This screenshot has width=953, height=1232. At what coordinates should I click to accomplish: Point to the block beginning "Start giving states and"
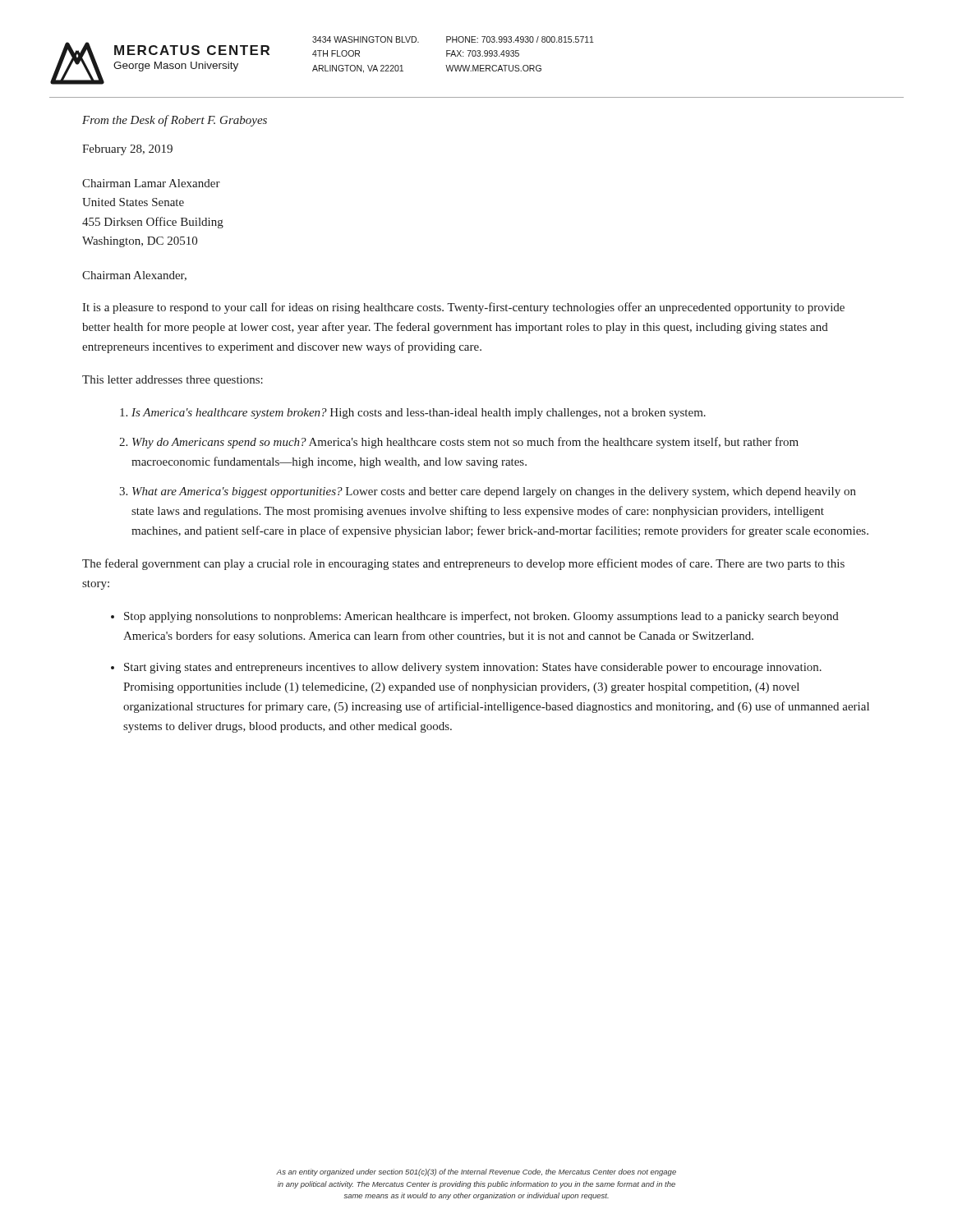(496, 697)
